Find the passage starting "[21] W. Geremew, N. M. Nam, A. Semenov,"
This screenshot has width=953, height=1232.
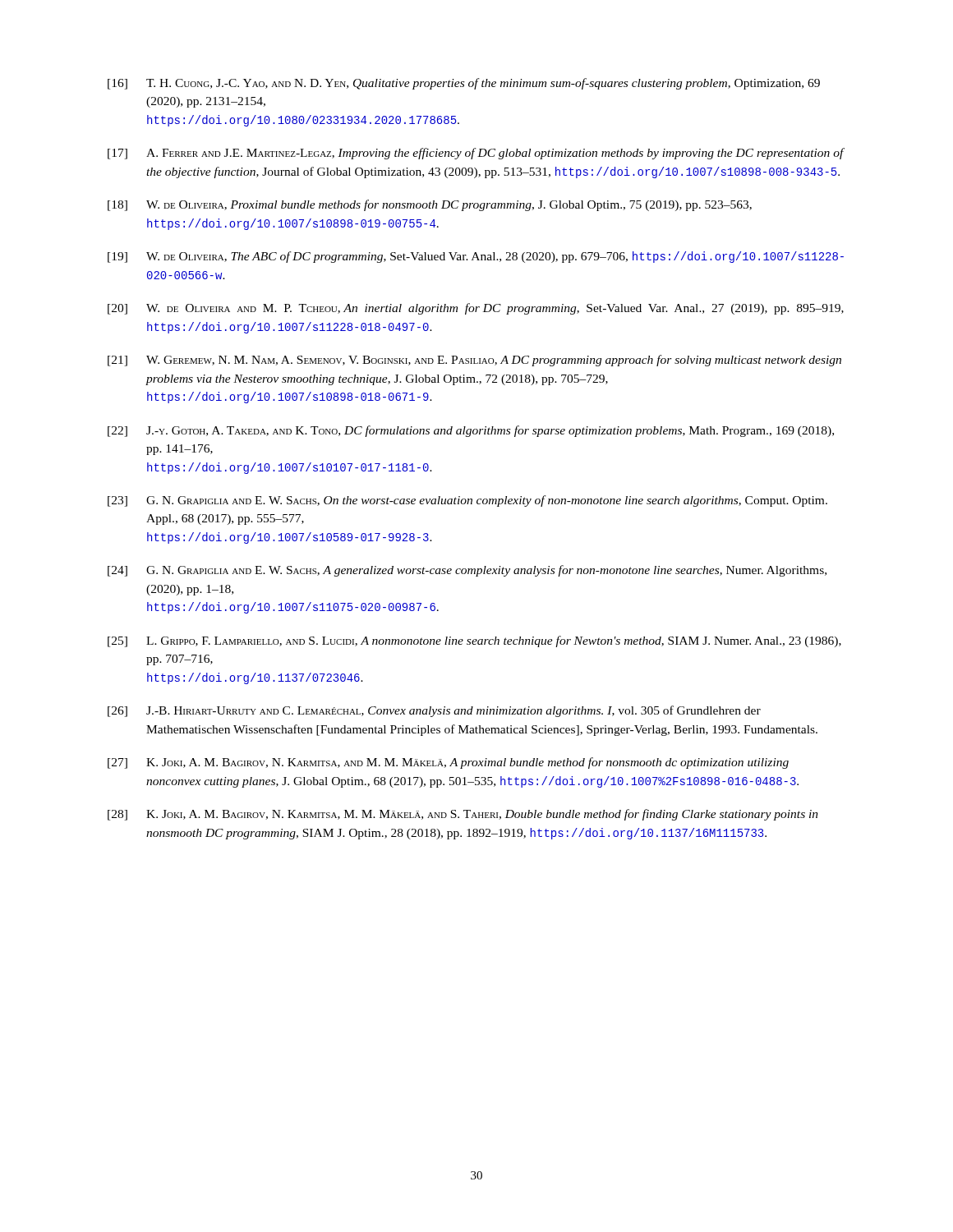coord(476,379)
